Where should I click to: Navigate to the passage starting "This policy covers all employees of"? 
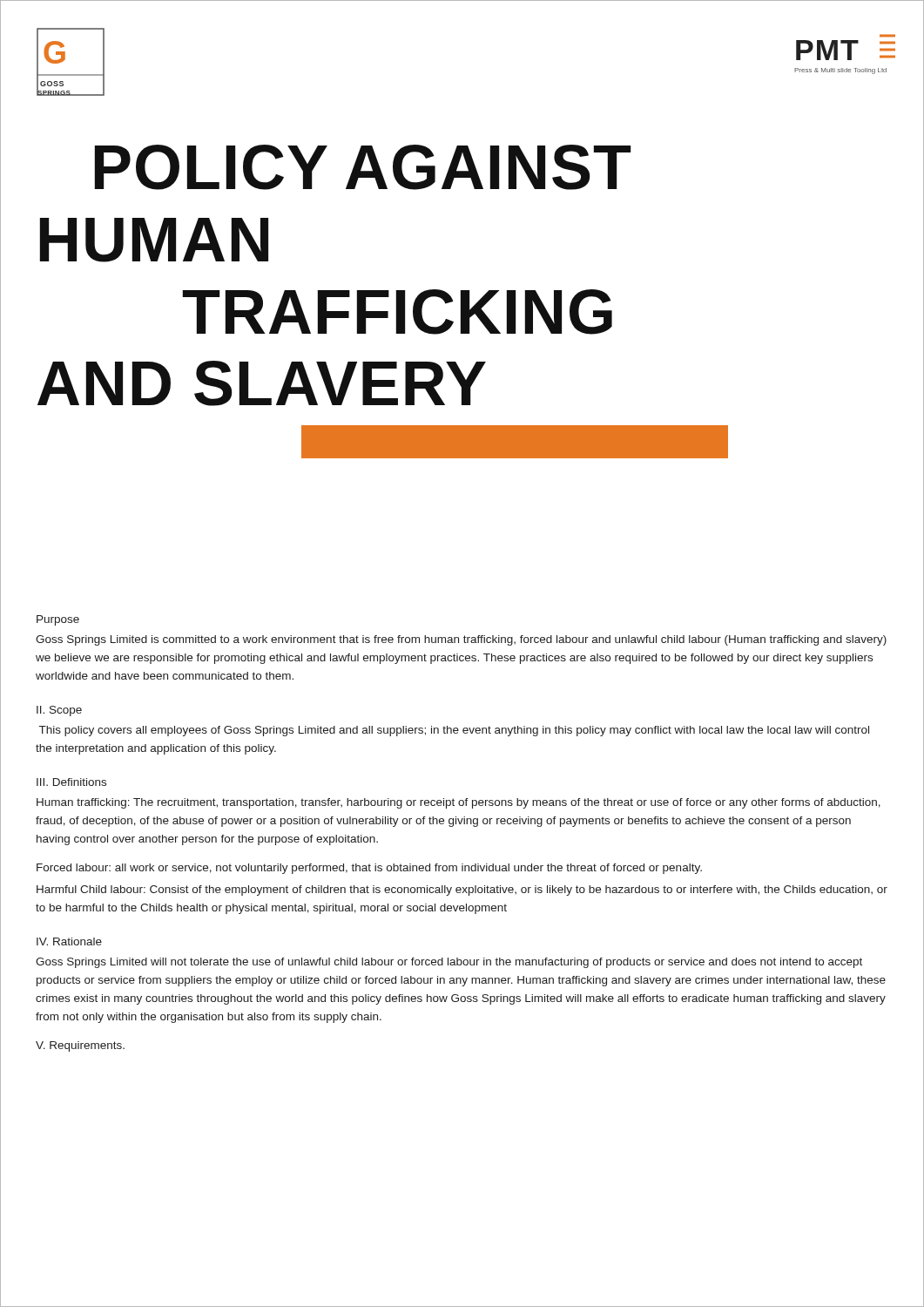(x=453, y=739)
